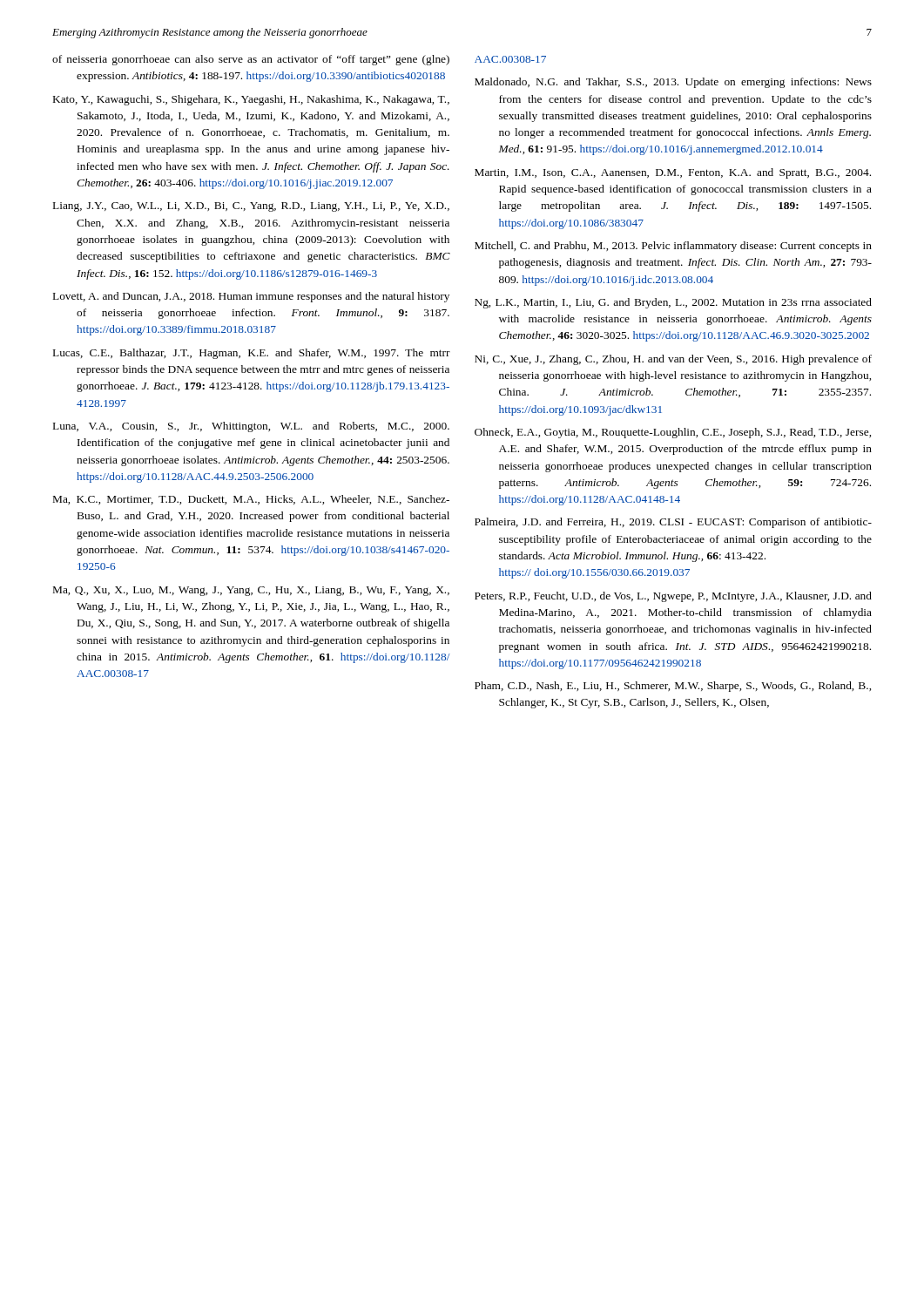This screenshot has height=1307, width=924.
Task: Select the list item that says "Lovett, A. and Duncan, J.A., 2018. Human immune"
Action: click(251, 313)
